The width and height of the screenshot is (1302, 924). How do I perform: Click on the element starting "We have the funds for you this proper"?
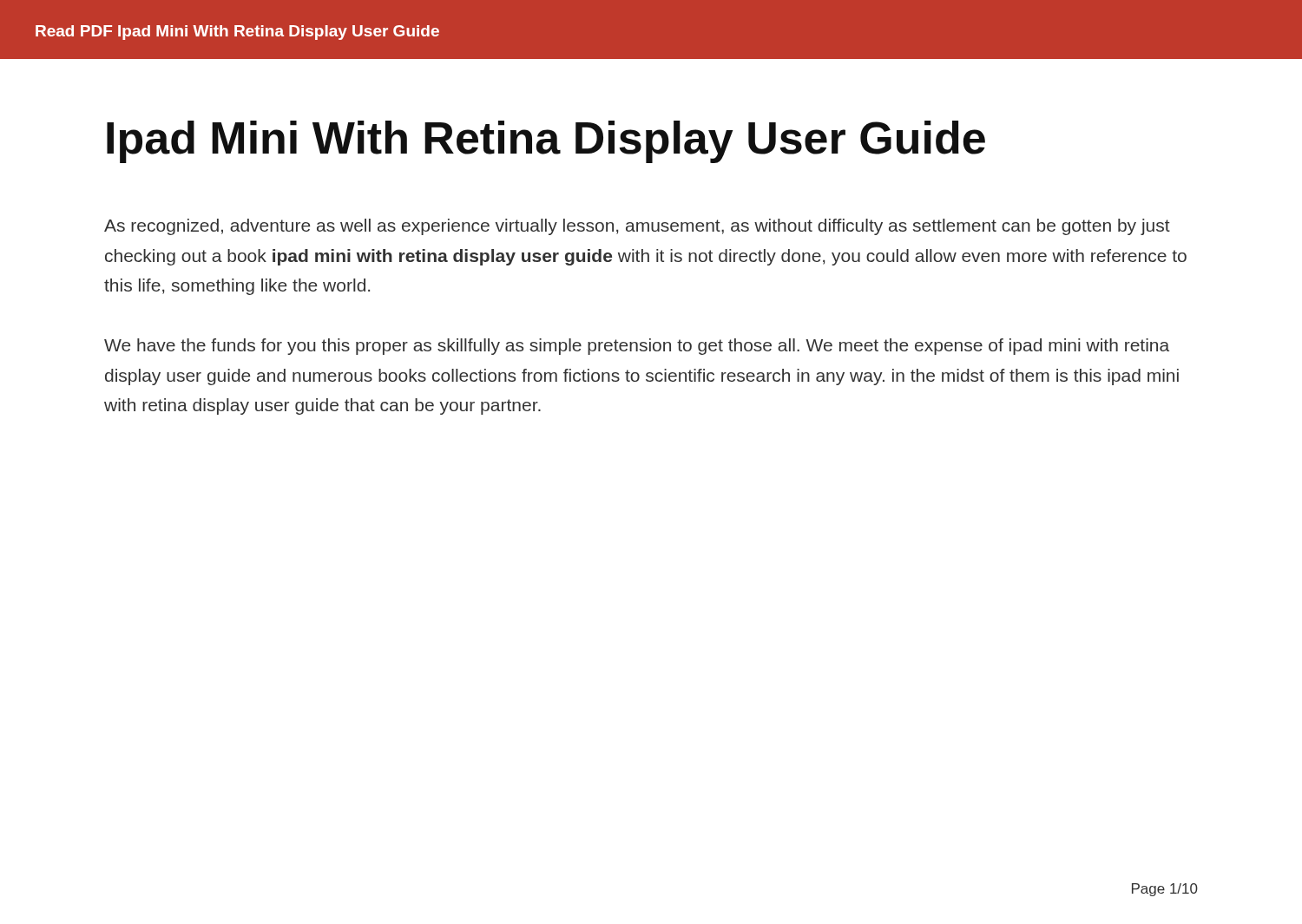(642, 375)
